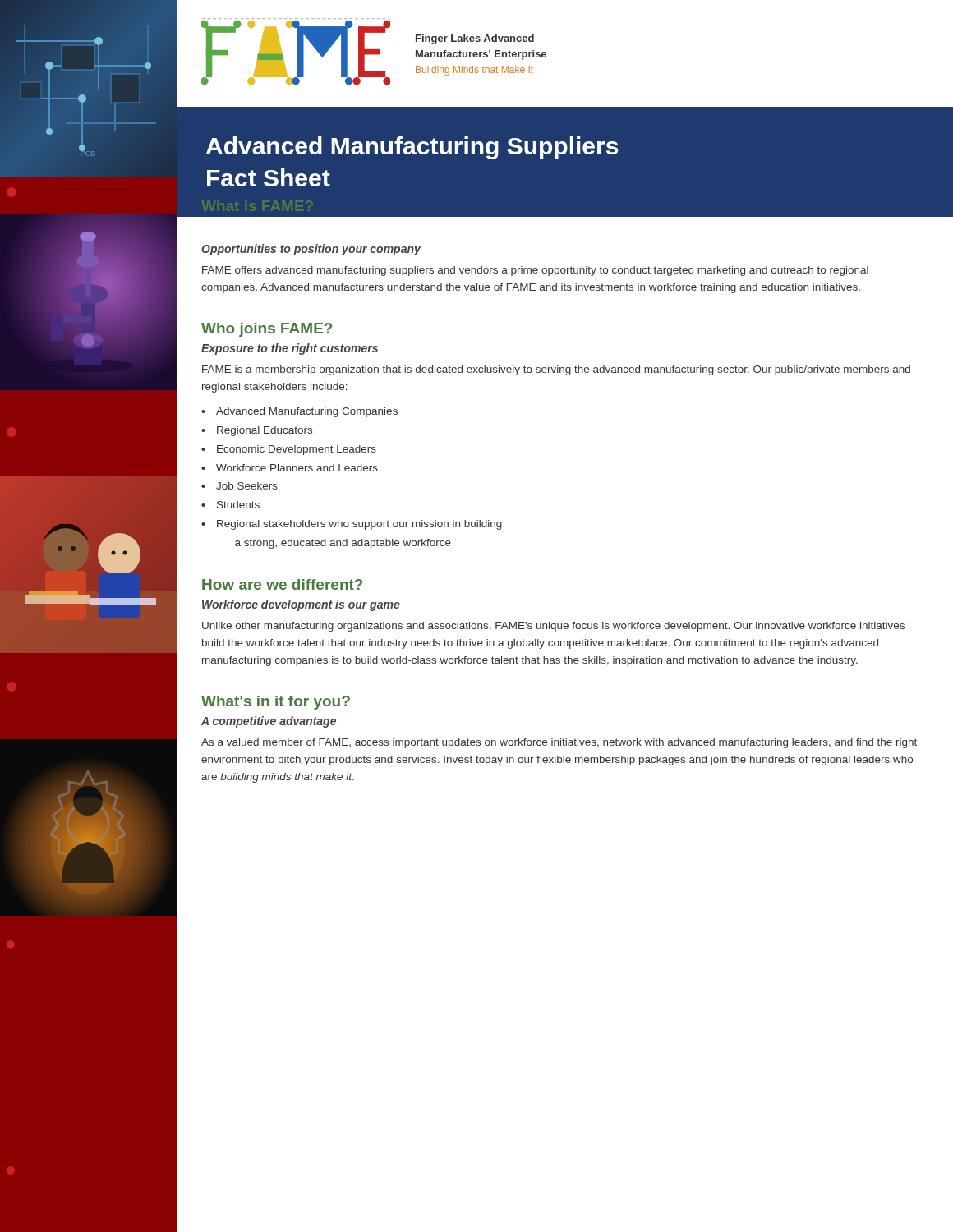Viewport: 953px width, 1232px height.
Task: Locate the block of text that opens with "Regional stakeholders who support"
Action: (x=359, y=533)
